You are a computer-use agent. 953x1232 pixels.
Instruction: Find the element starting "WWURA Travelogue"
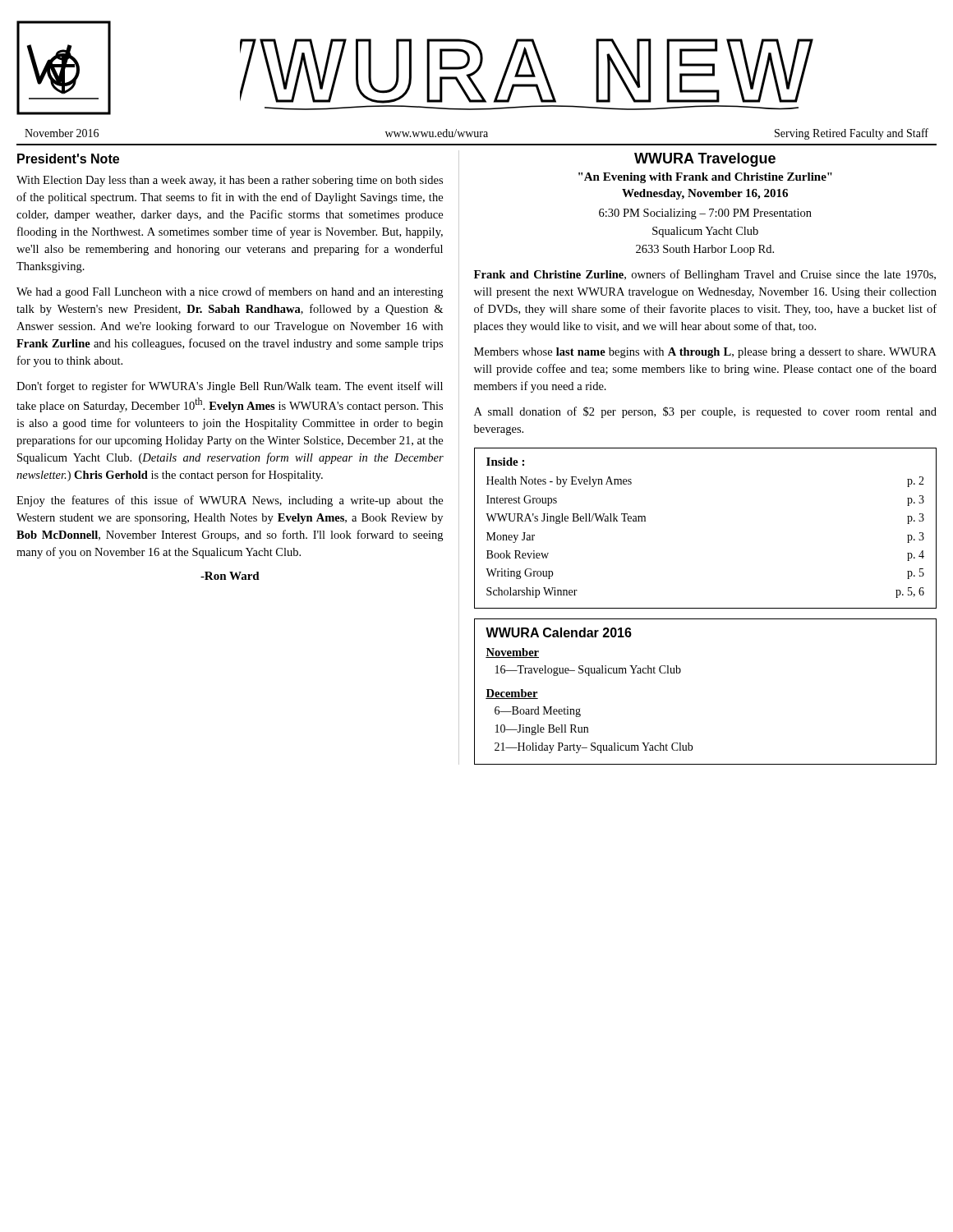point(705,158)
